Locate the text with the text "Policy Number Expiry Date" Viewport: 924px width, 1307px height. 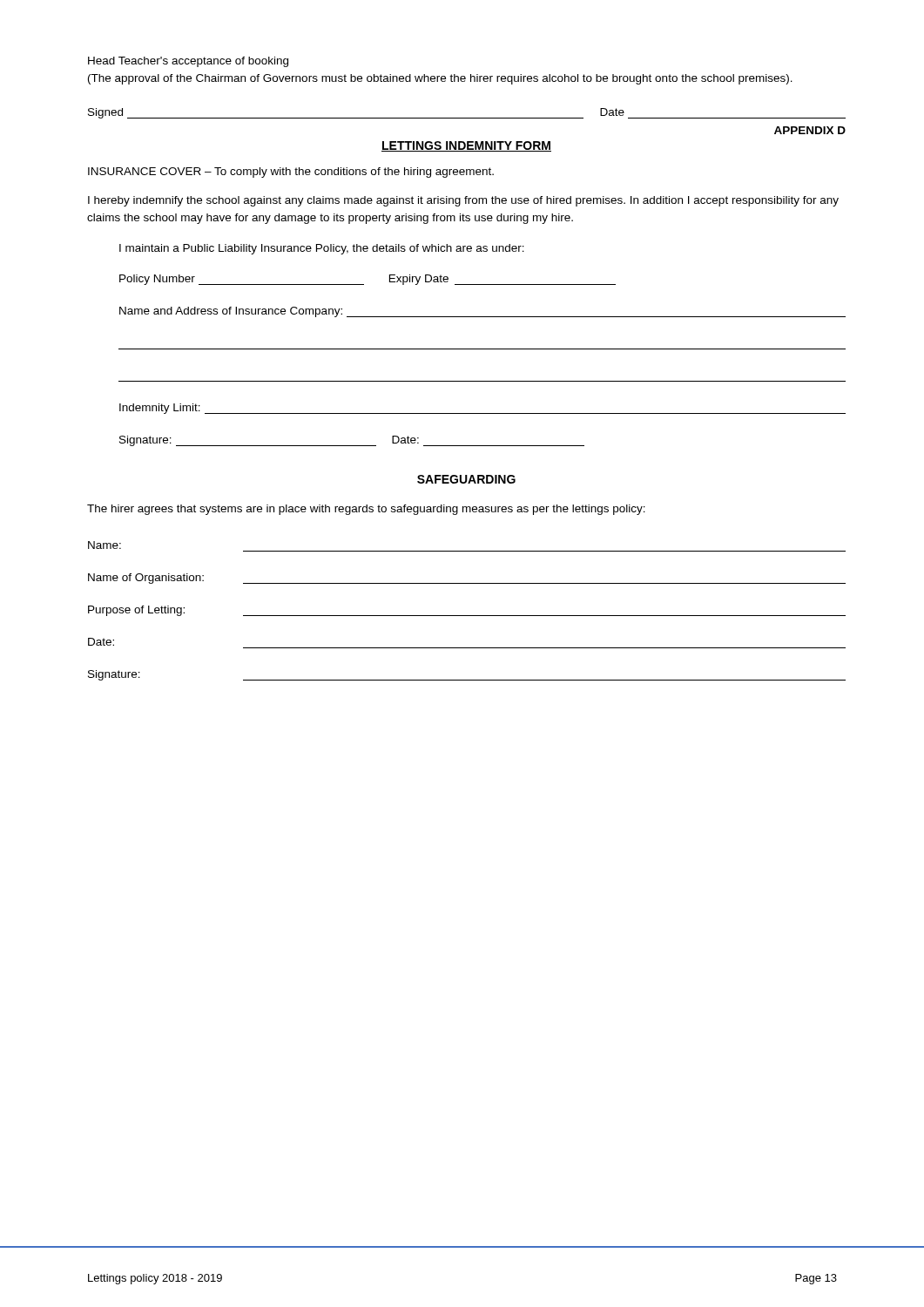[367, 276]
